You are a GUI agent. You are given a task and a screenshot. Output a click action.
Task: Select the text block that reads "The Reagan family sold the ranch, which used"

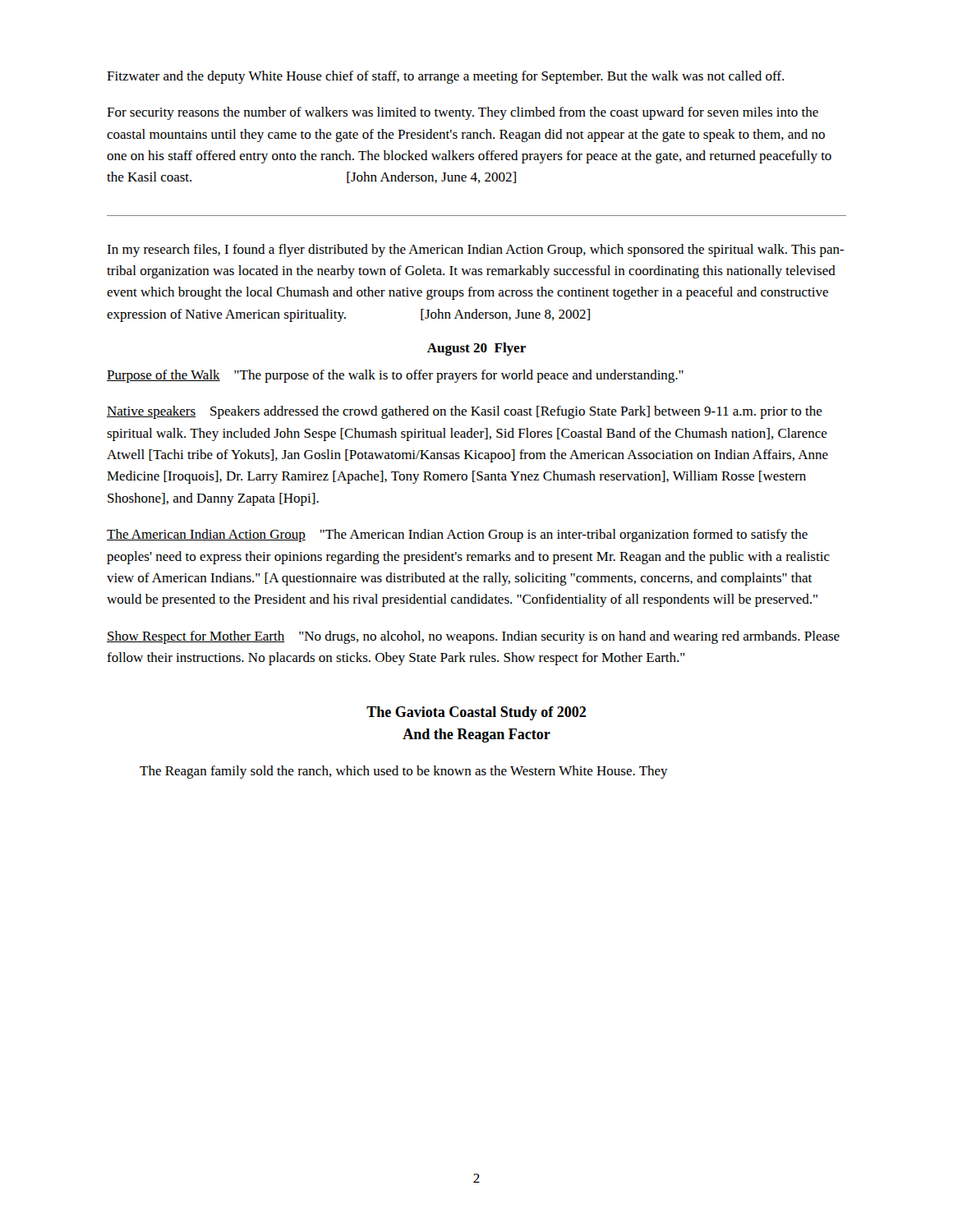pos(404,771)
